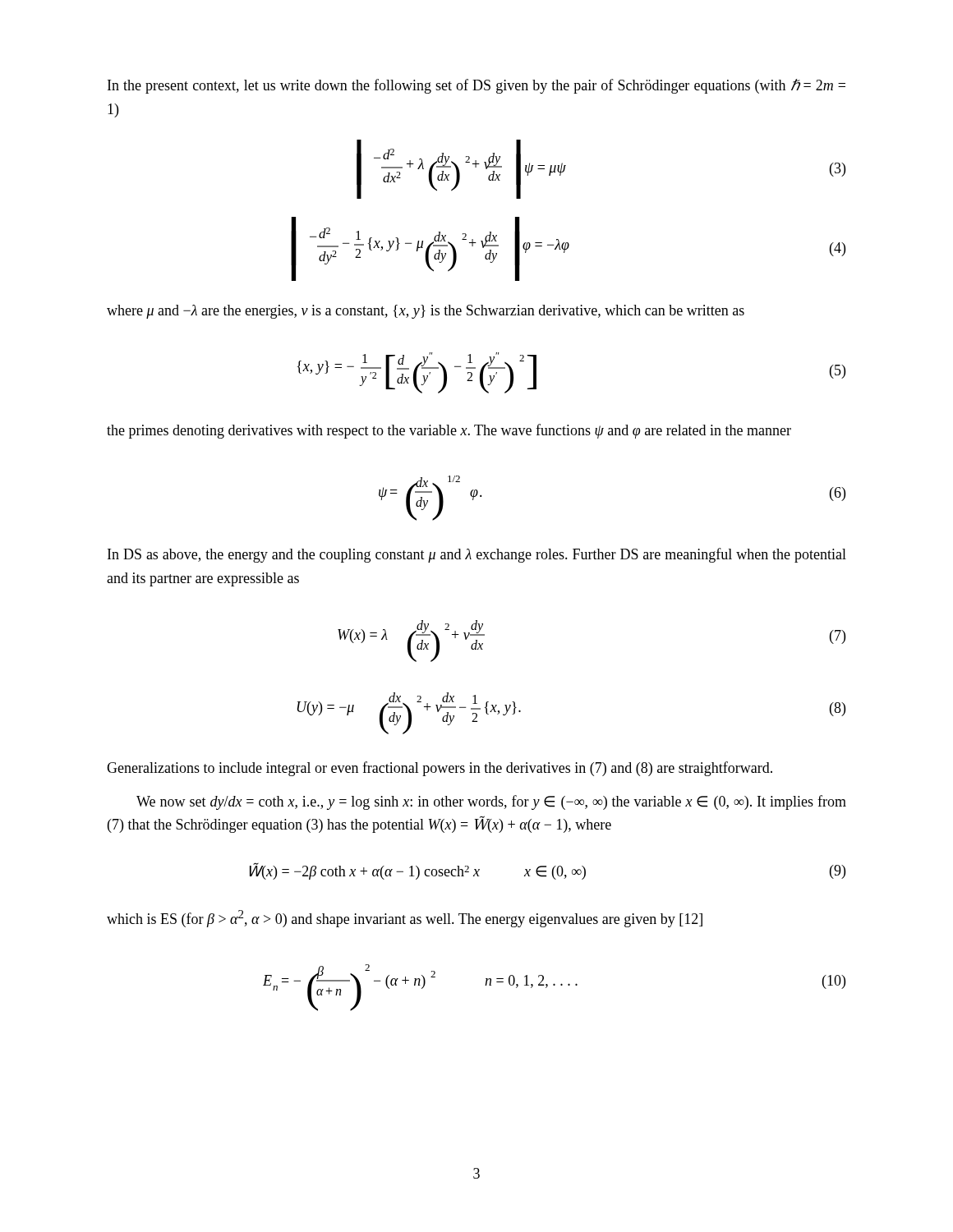Click the passage that begins "which is ES"
This screenshot has width=953, height=1232.
tap(405, 918)
